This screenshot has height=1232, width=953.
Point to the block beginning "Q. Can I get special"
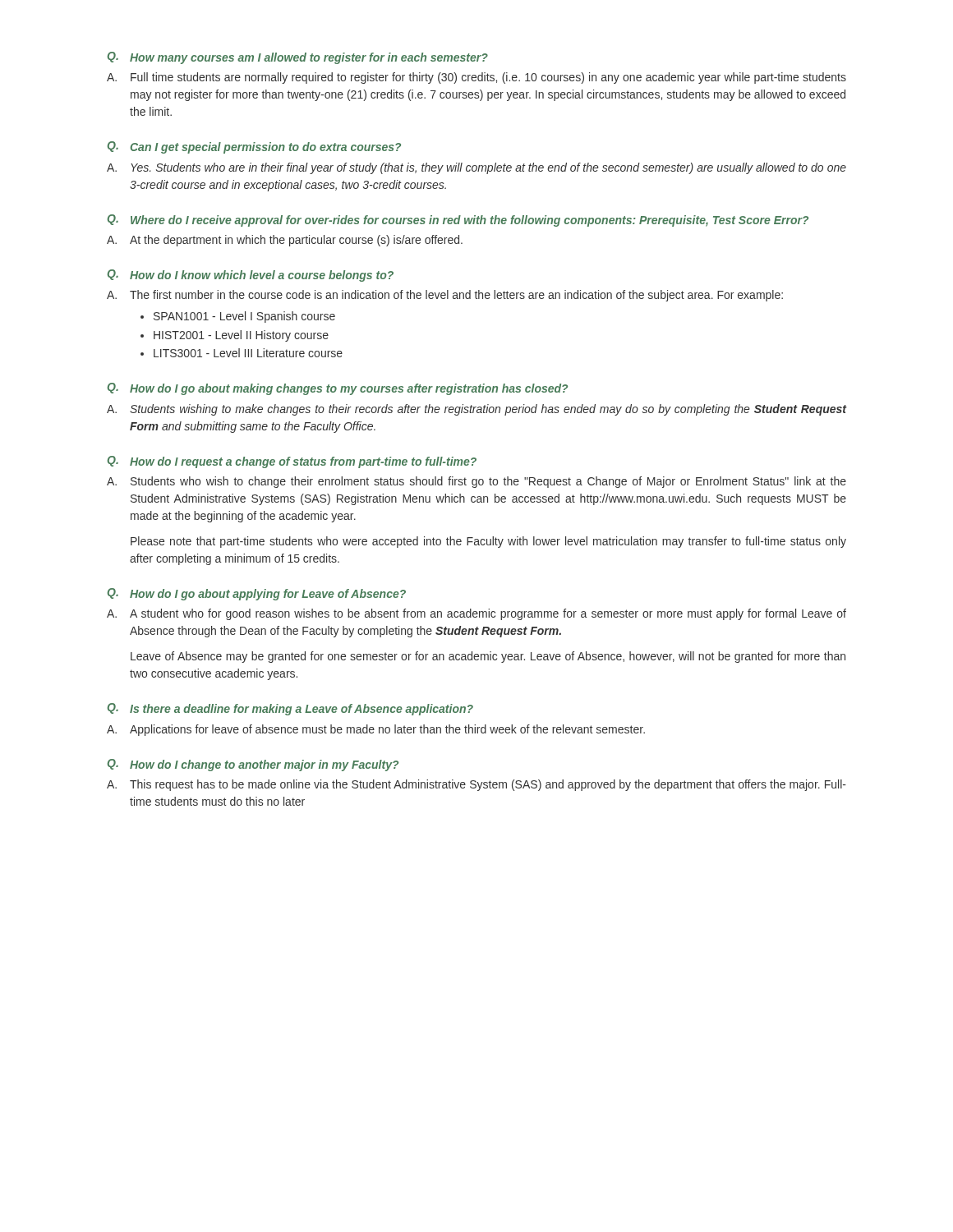[x=254, y=147]
